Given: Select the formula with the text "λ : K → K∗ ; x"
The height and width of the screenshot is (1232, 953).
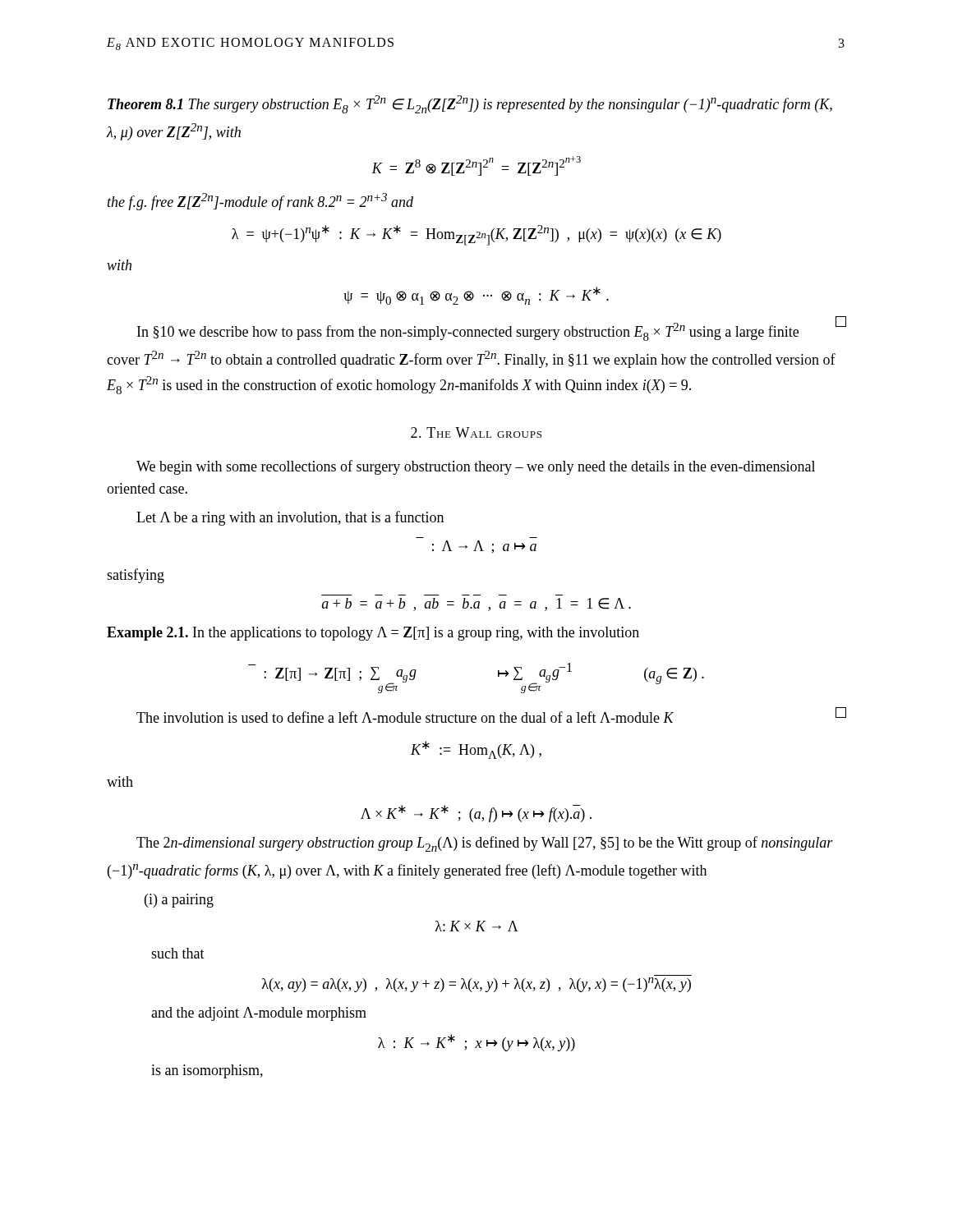Looking at the screenshot, I should (x=476, y=1041).
